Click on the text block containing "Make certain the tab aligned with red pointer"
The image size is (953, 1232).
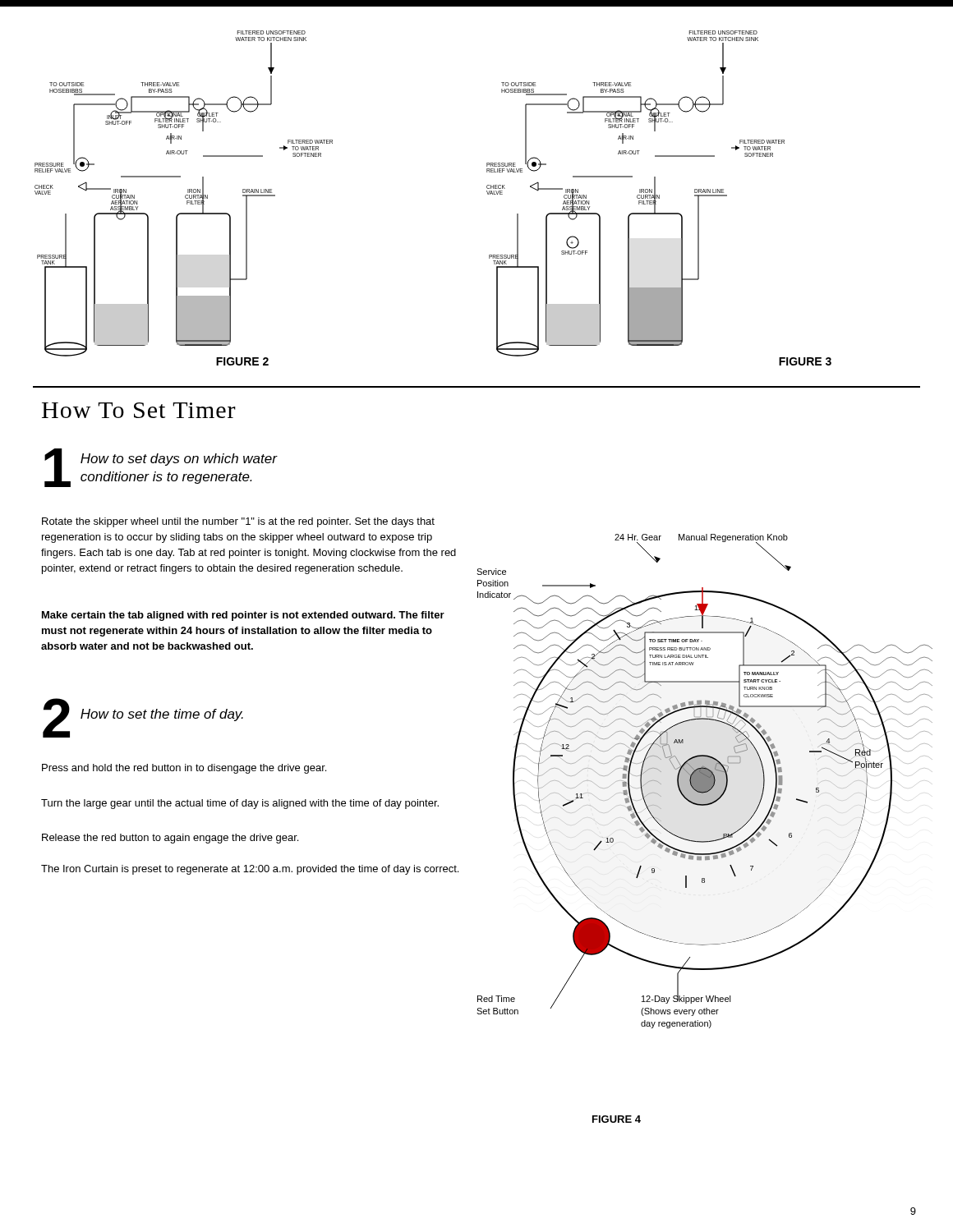tap(243, 630)
